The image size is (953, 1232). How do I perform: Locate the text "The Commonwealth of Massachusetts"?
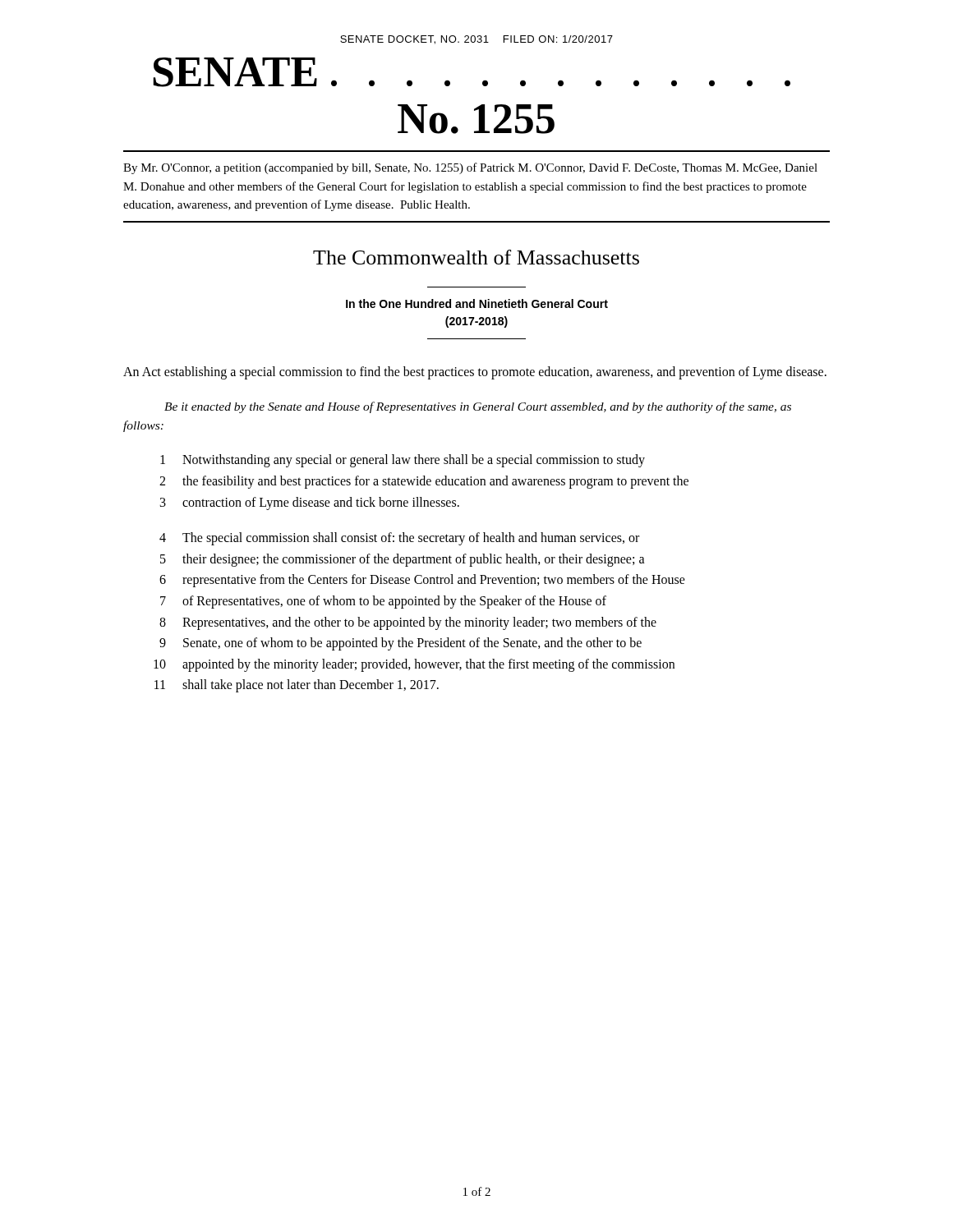click(x=476, y=257)
